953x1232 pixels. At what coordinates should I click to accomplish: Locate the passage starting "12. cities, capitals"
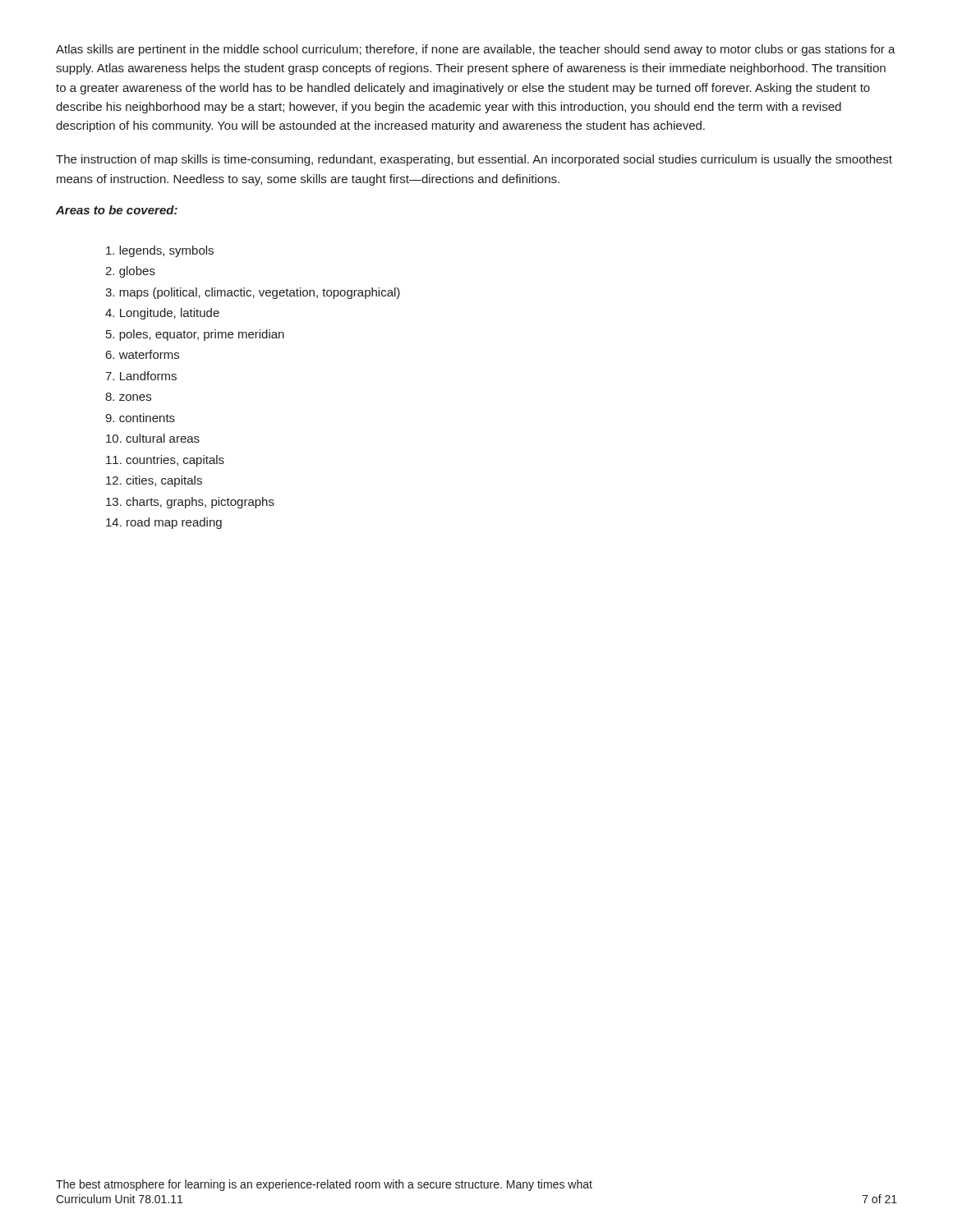pyautogui.click(x=154, y=480)
